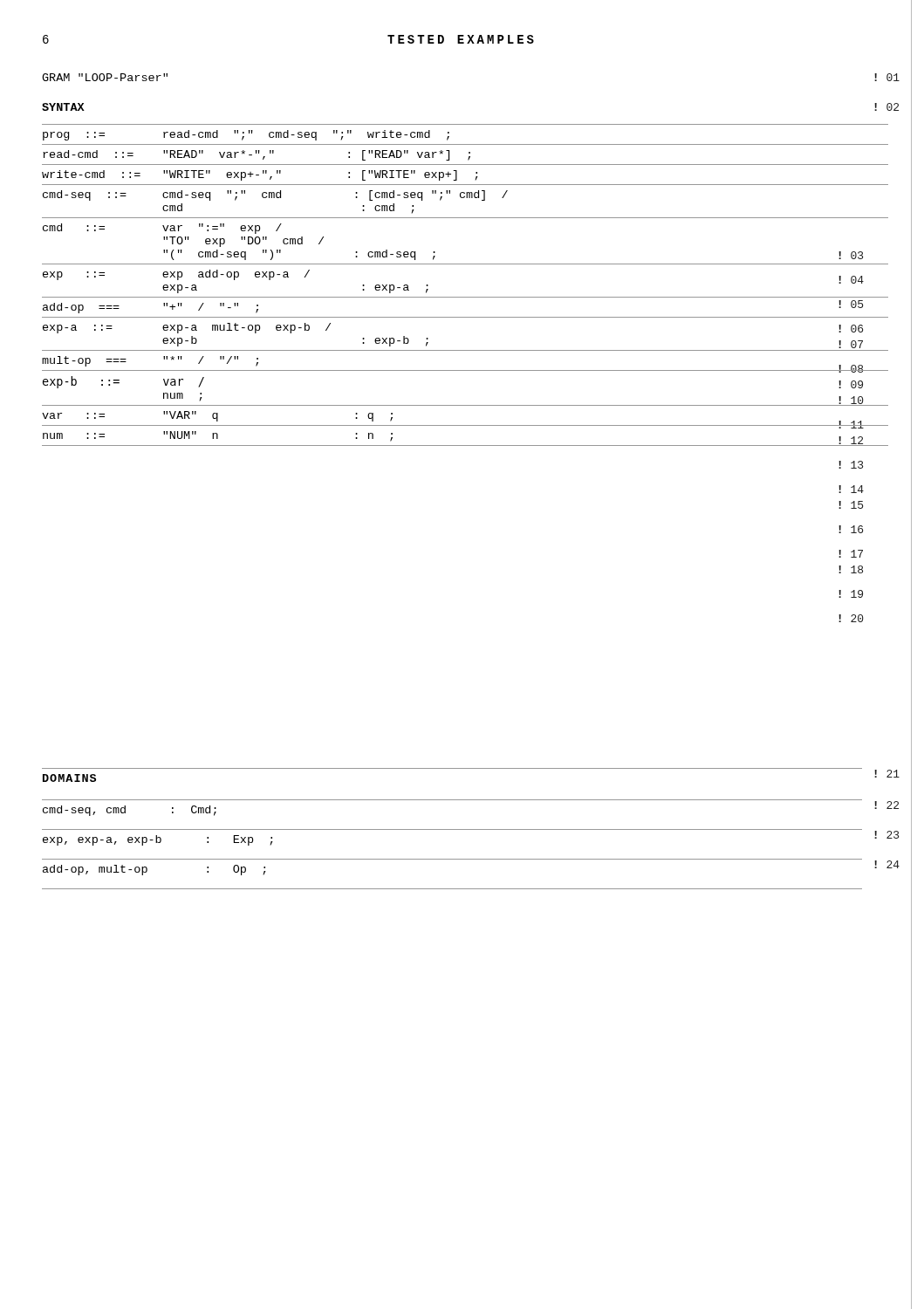Click on the text that says "cmd-seq, cmd : Cmd;"

tap(130, 810)
